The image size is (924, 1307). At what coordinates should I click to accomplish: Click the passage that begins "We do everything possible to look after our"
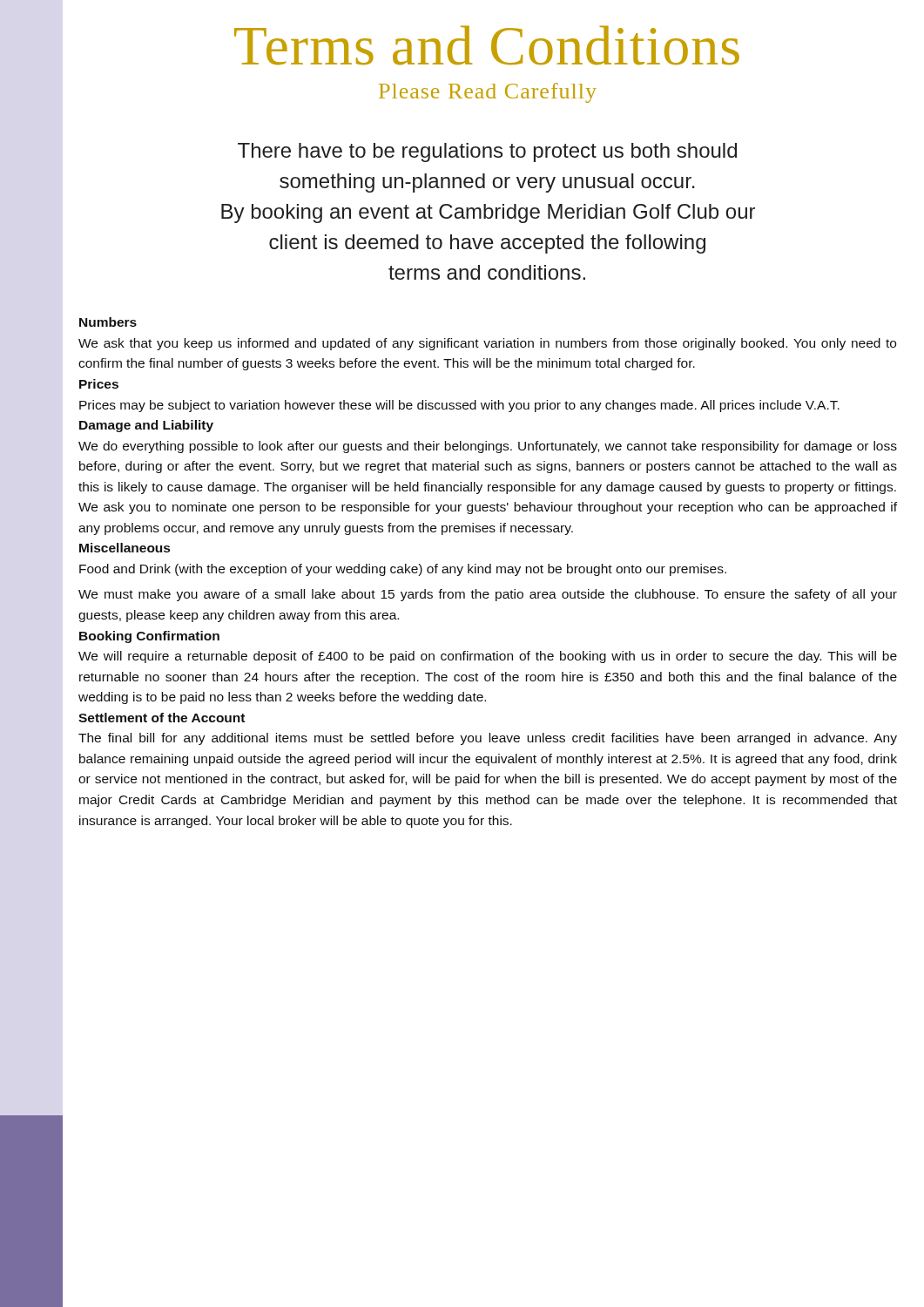pos(488,486)
